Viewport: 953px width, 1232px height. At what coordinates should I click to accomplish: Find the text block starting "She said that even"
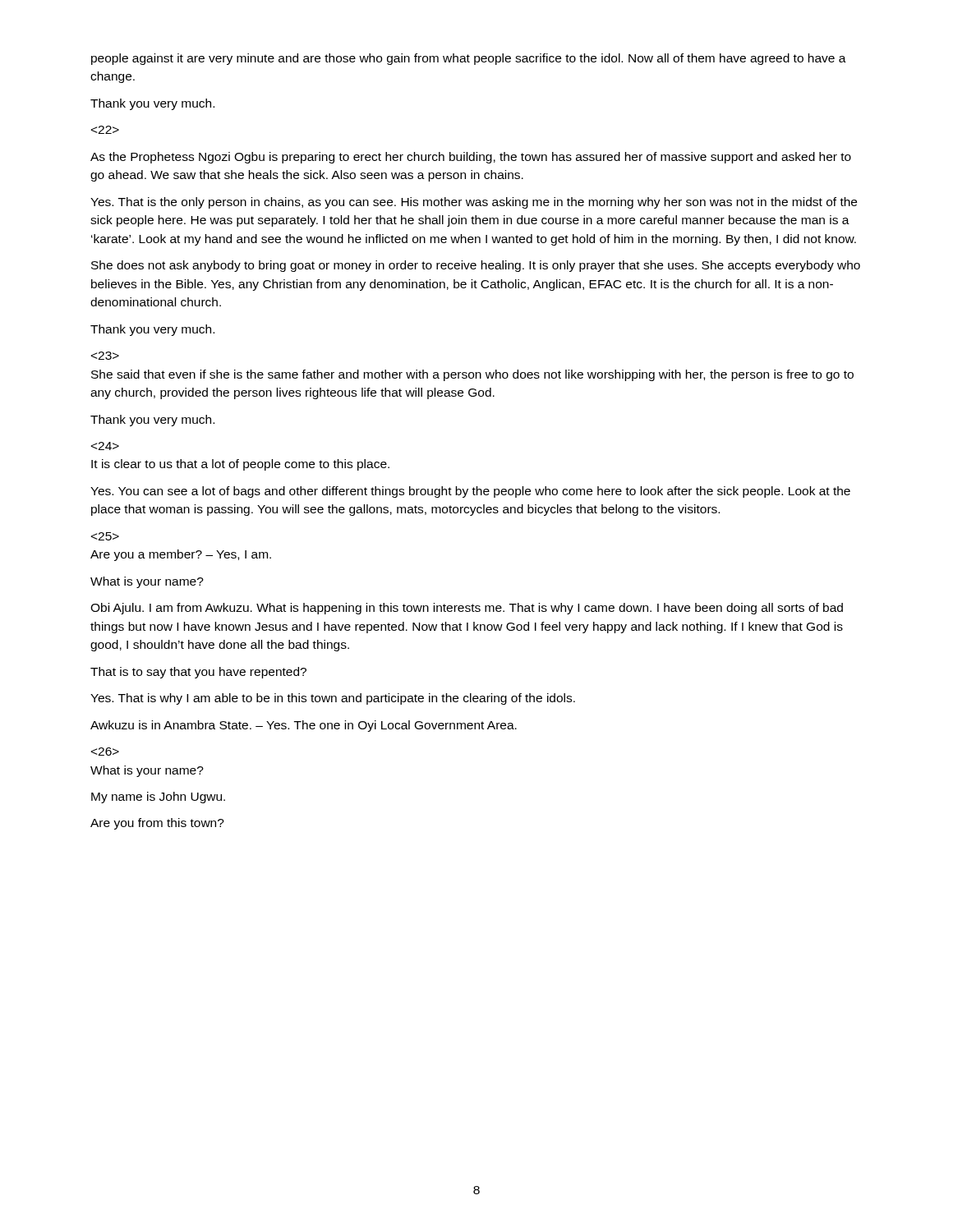point(472,374)
